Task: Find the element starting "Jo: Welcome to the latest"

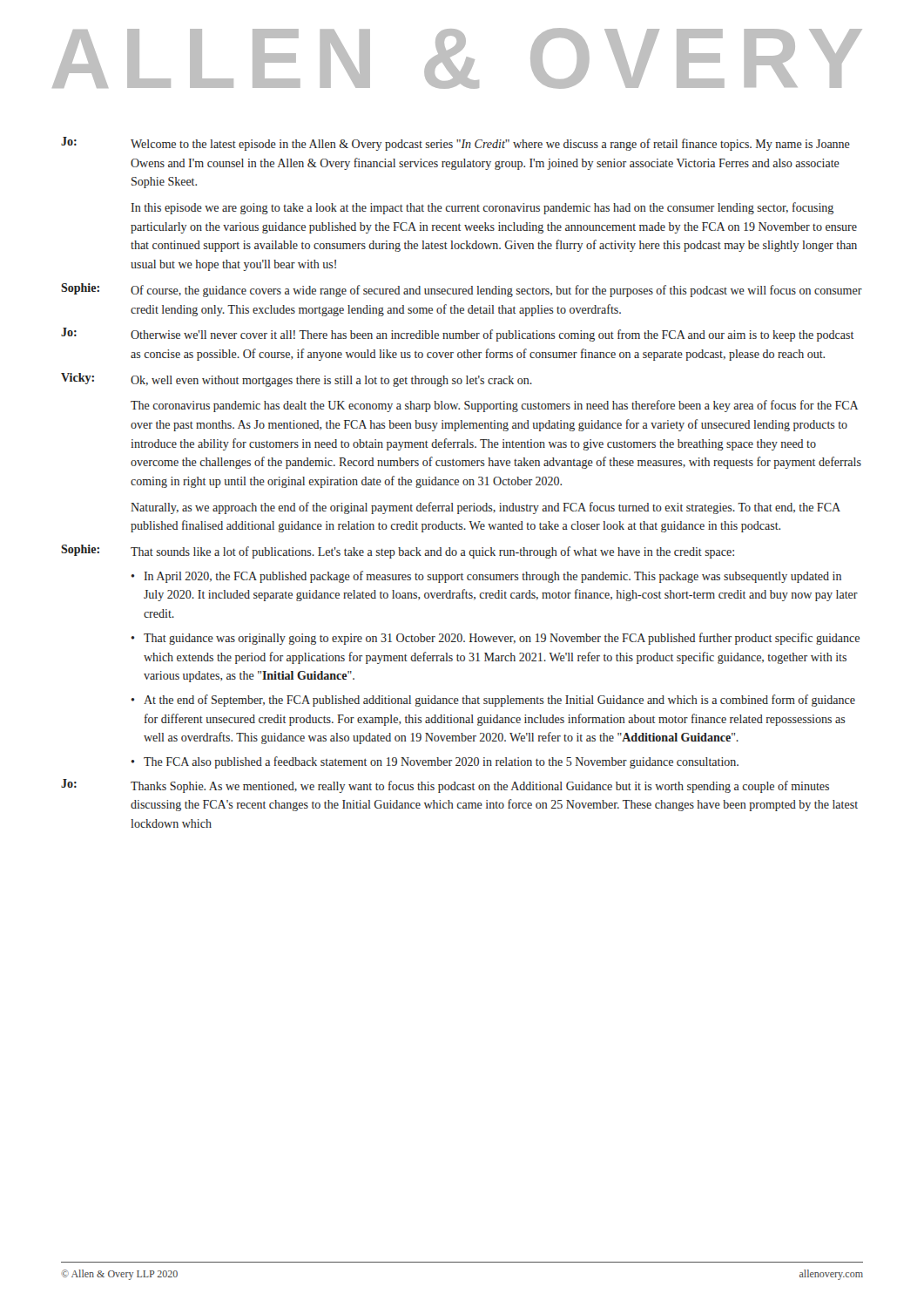Action: tap(462, 205)
